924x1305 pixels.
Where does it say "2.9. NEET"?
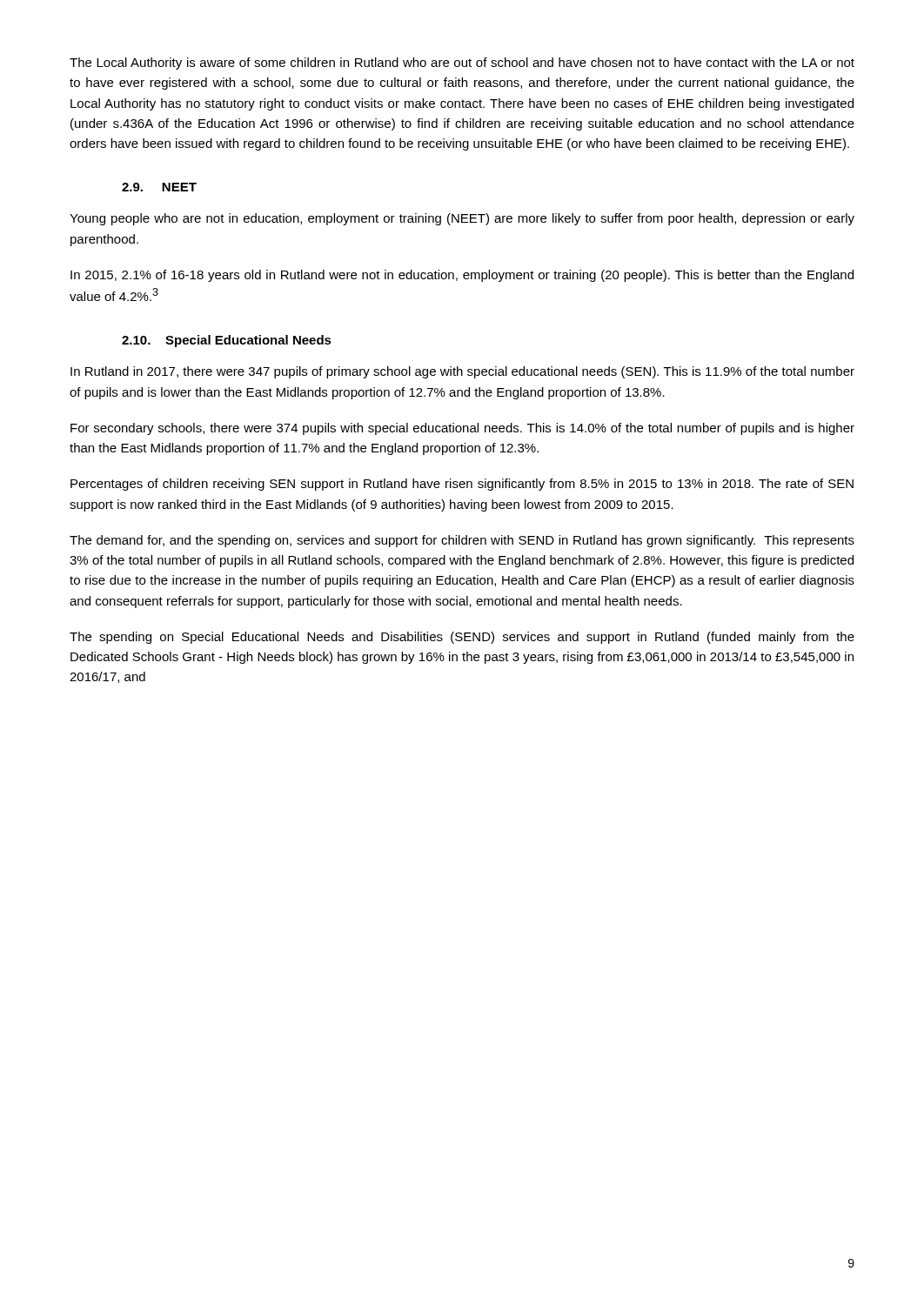[159, 187]
